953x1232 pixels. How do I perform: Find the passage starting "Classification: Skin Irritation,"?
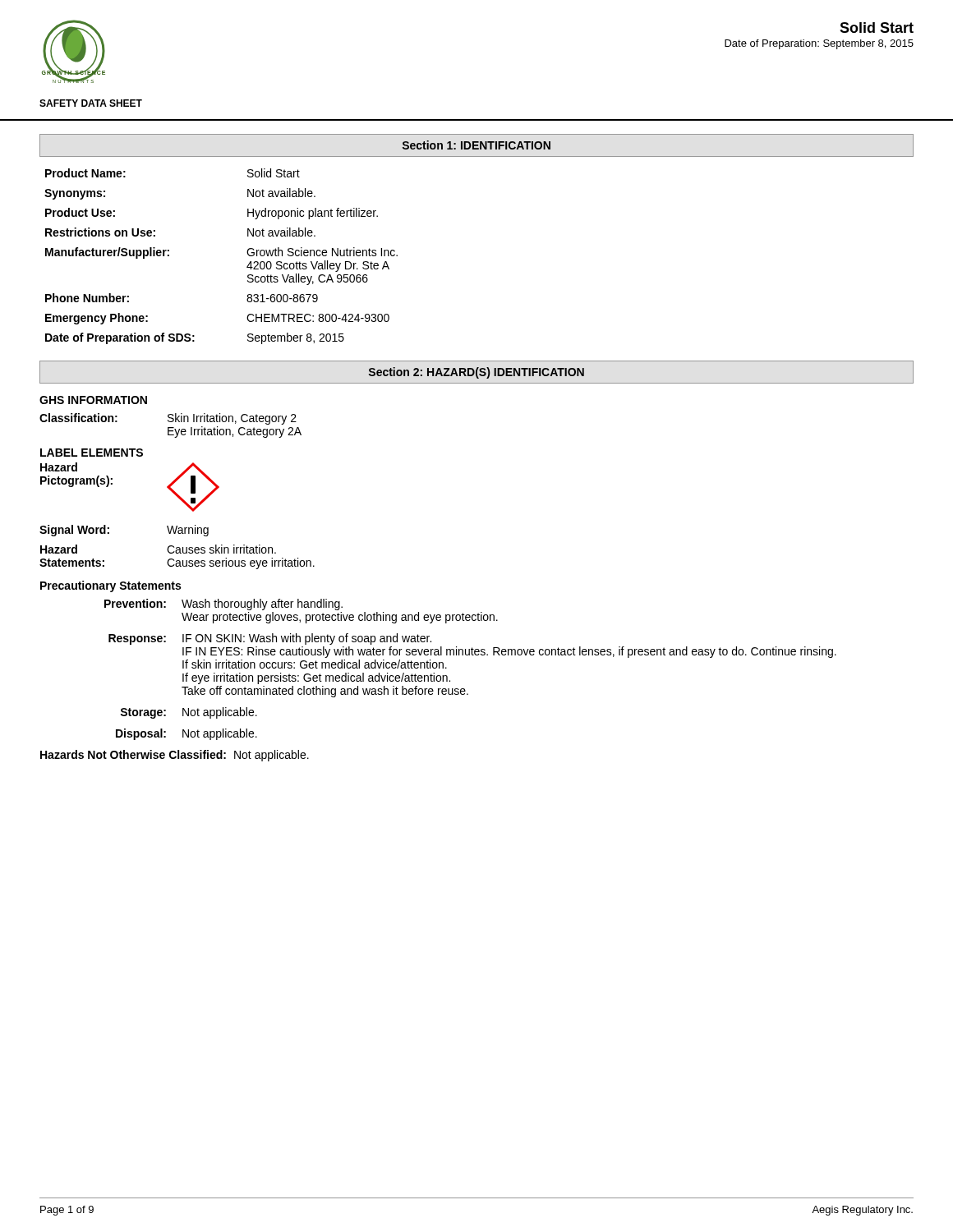(x=171, y=425)
